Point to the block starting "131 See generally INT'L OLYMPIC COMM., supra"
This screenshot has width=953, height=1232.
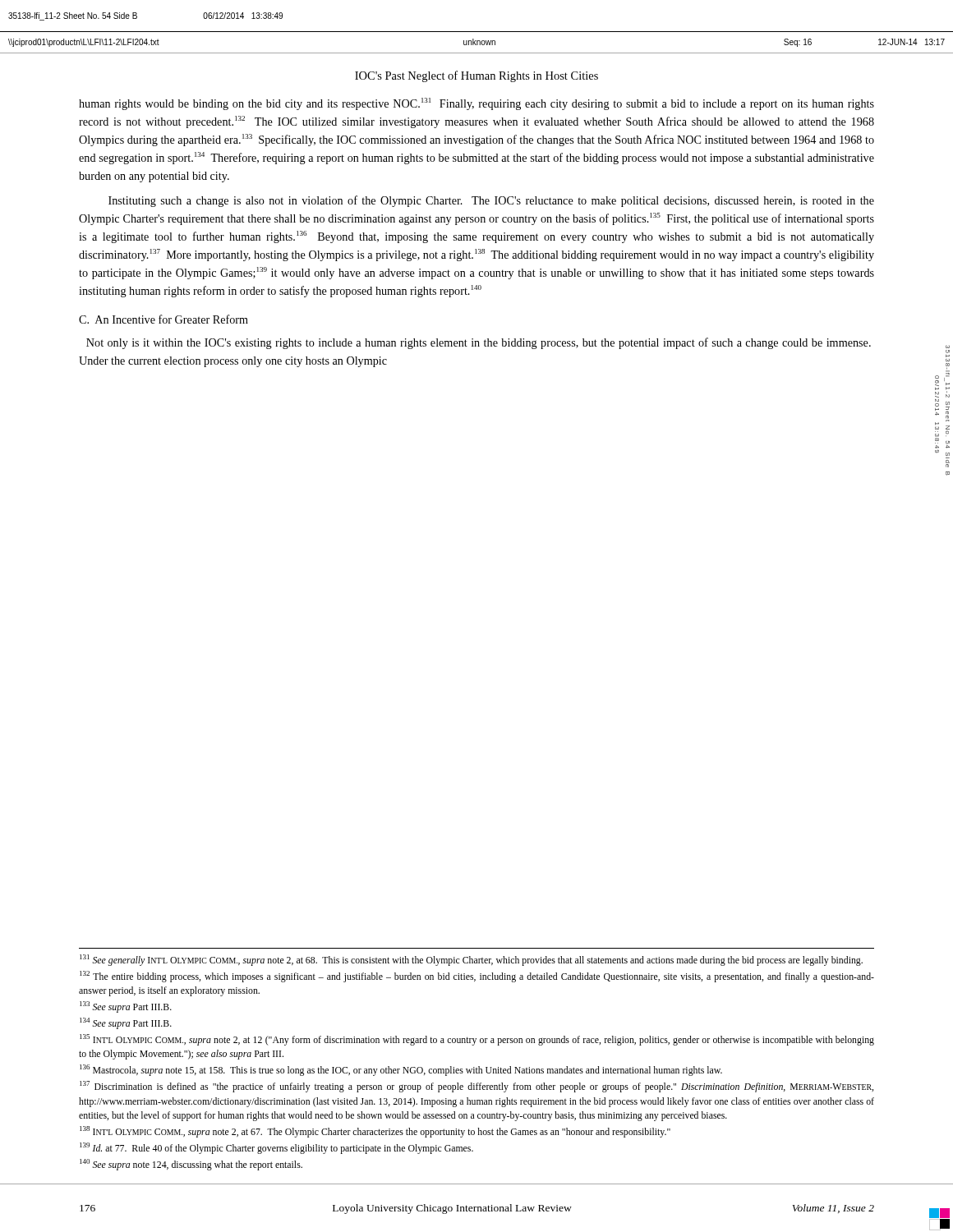pos(471,959)
